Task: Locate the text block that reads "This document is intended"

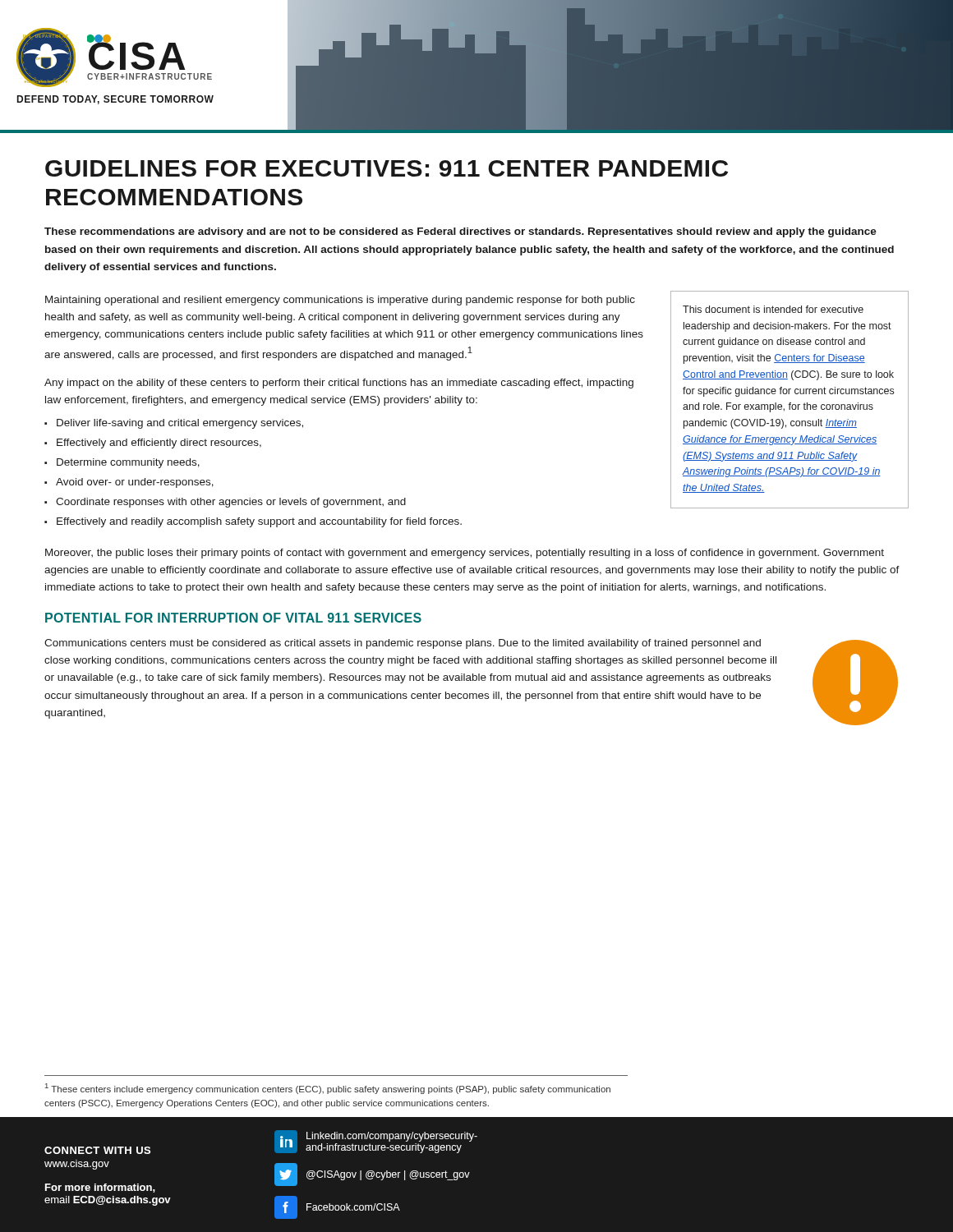Action: 789,399
